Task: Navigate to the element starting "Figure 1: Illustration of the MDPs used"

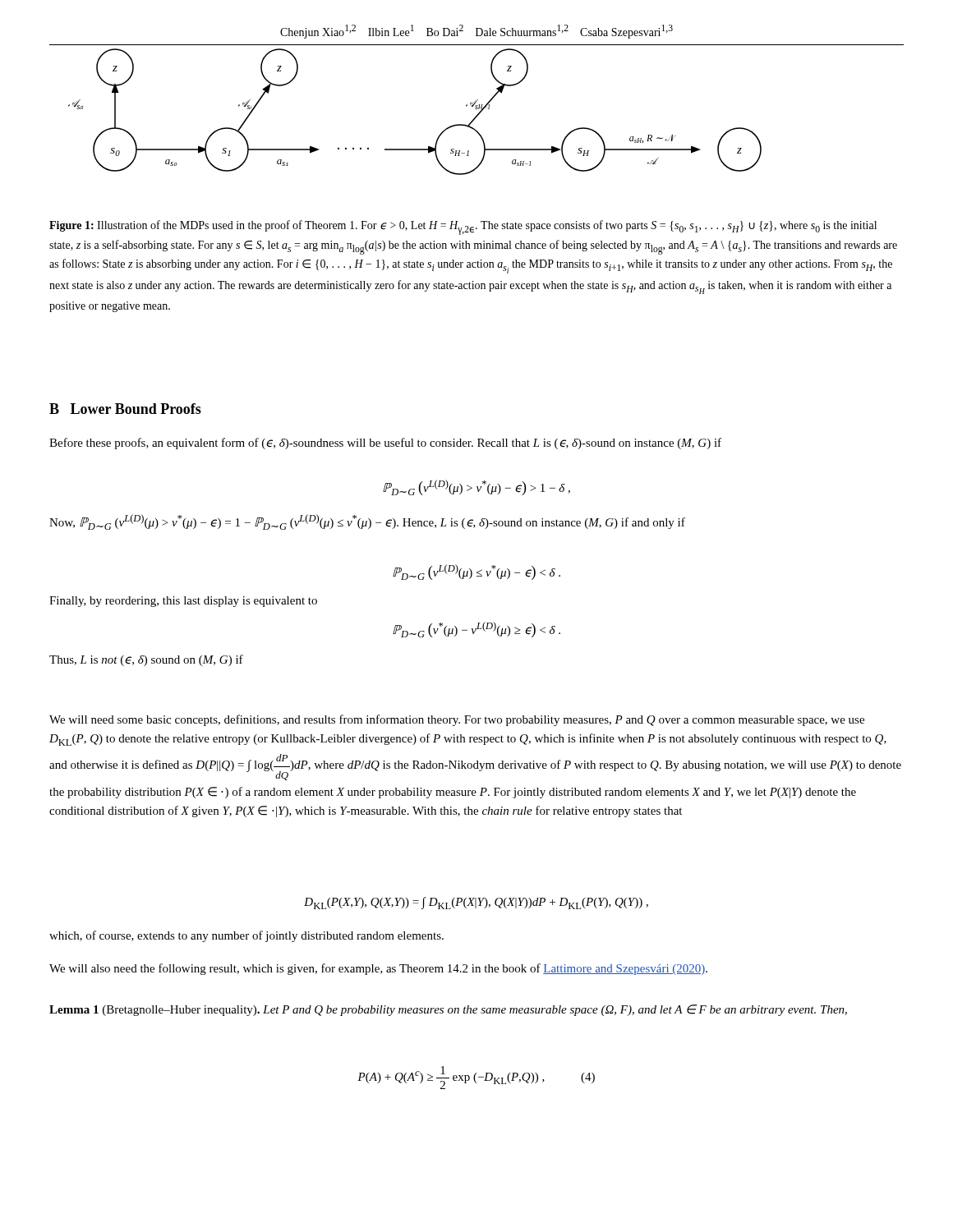Action: [473, 266]
